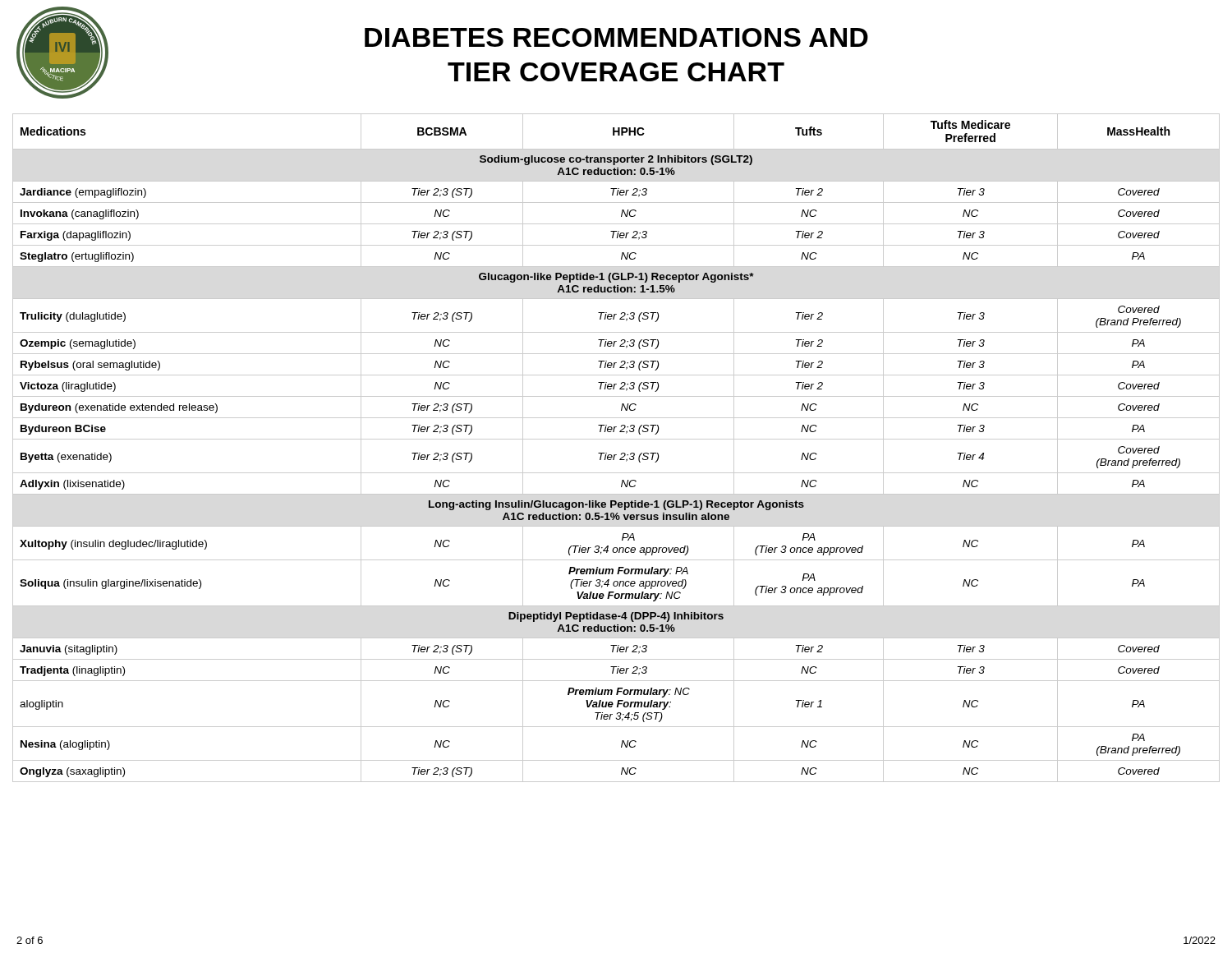Locate the table with the text "Dipeptidyl Peptidase-4 (DPP-4) Inhibitors A1C"
The width and height of the screenshot is (1232, 953).
coord(616,448)
